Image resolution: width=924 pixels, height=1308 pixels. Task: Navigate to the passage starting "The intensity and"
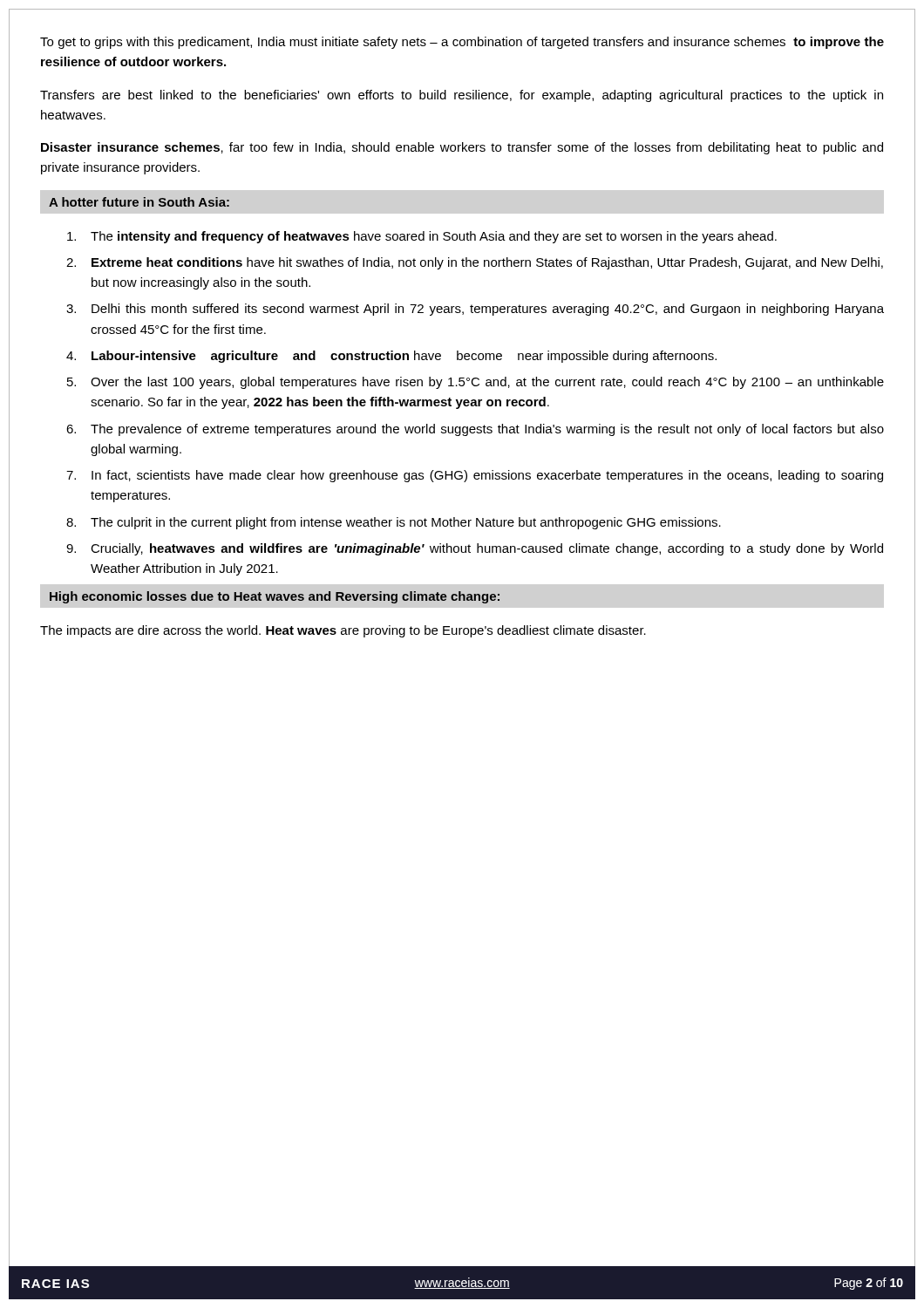click(462, 236)
